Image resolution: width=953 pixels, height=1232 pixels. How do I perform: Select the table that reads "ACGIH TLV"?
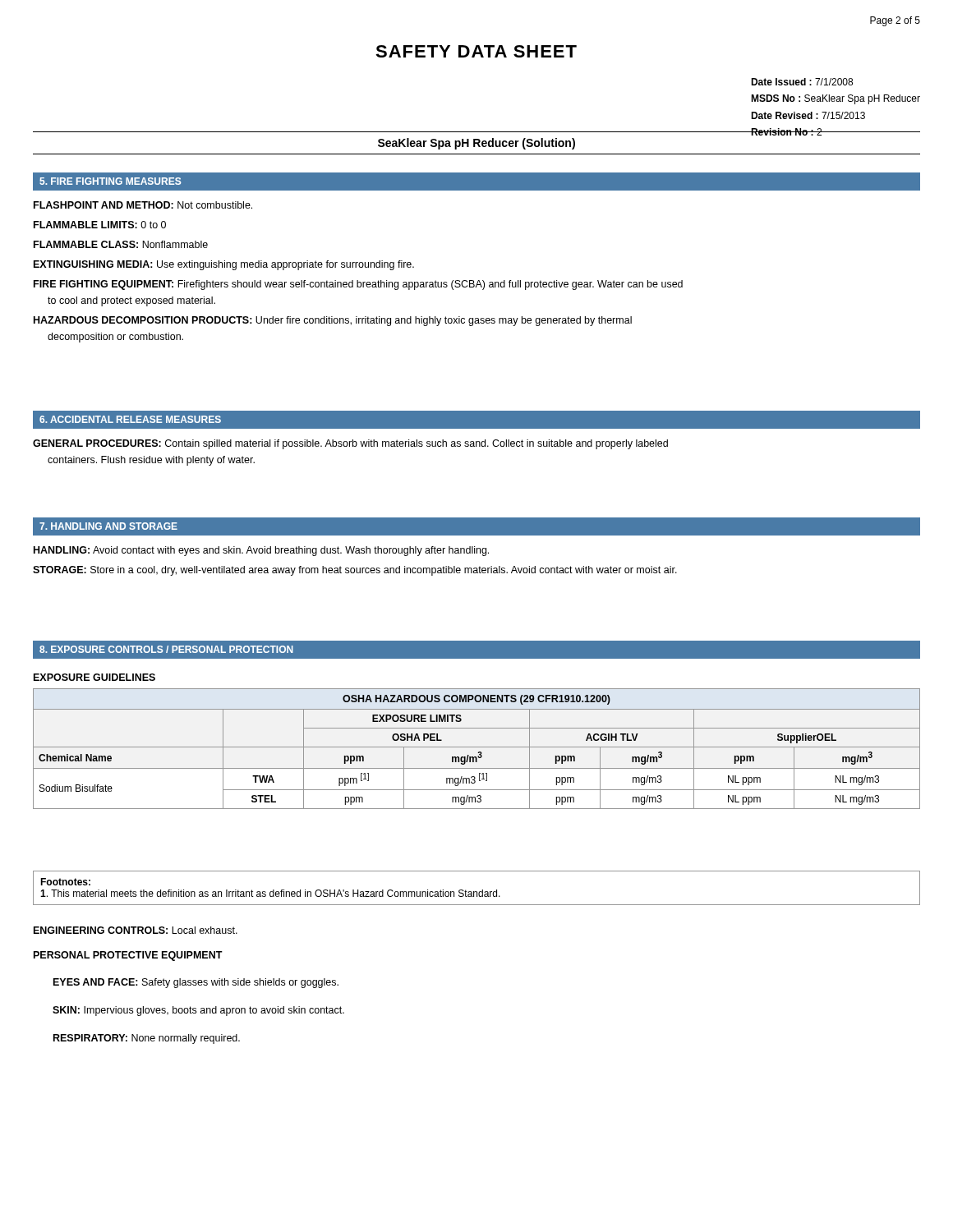[x=476, y=749]
